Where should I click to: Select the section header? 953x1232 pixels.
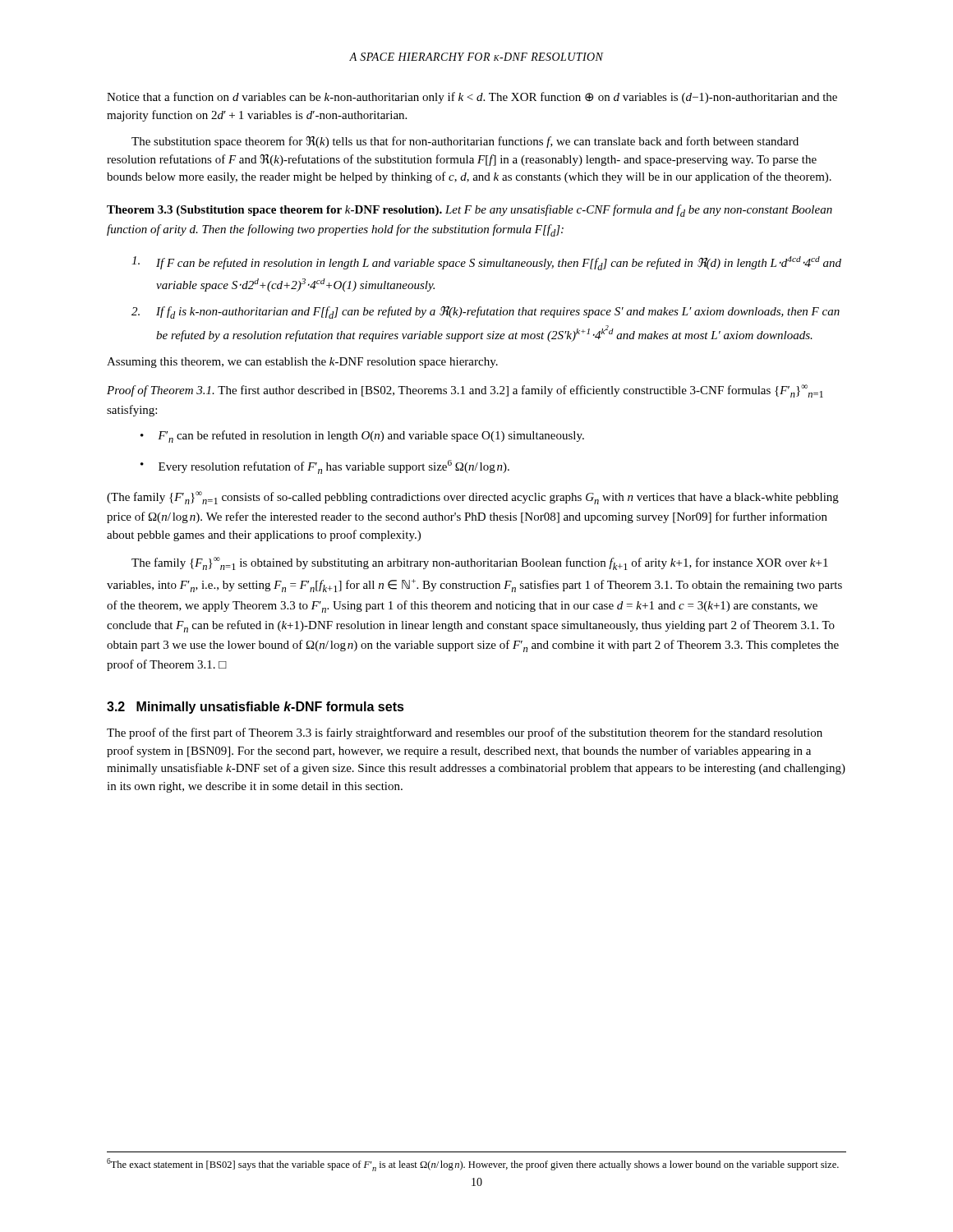(255, 706)
